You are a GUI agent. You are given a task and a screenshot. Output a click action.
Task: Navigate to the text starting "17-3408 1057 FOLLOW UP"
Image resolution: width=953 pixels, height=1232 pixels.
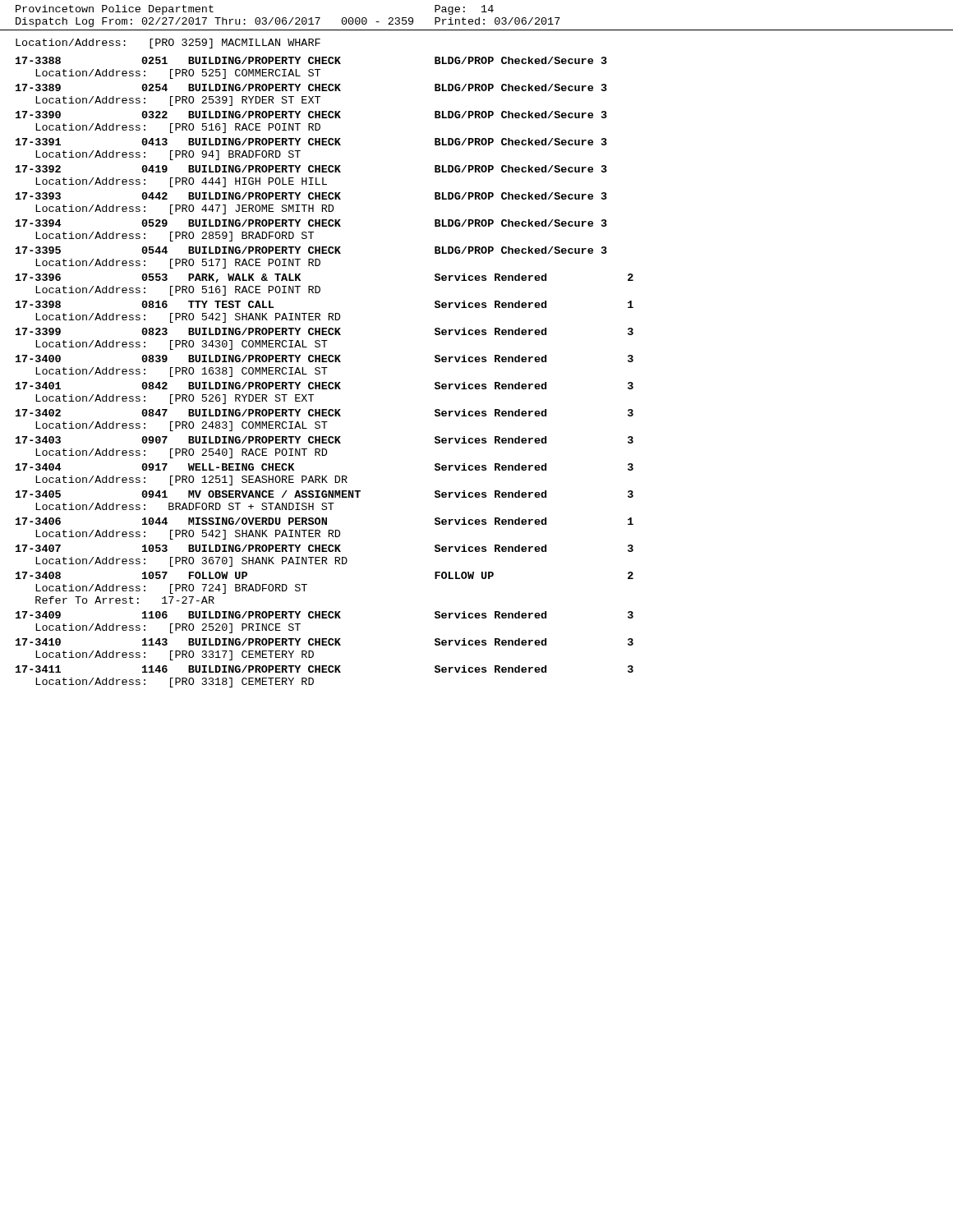[x=476, y=589]
